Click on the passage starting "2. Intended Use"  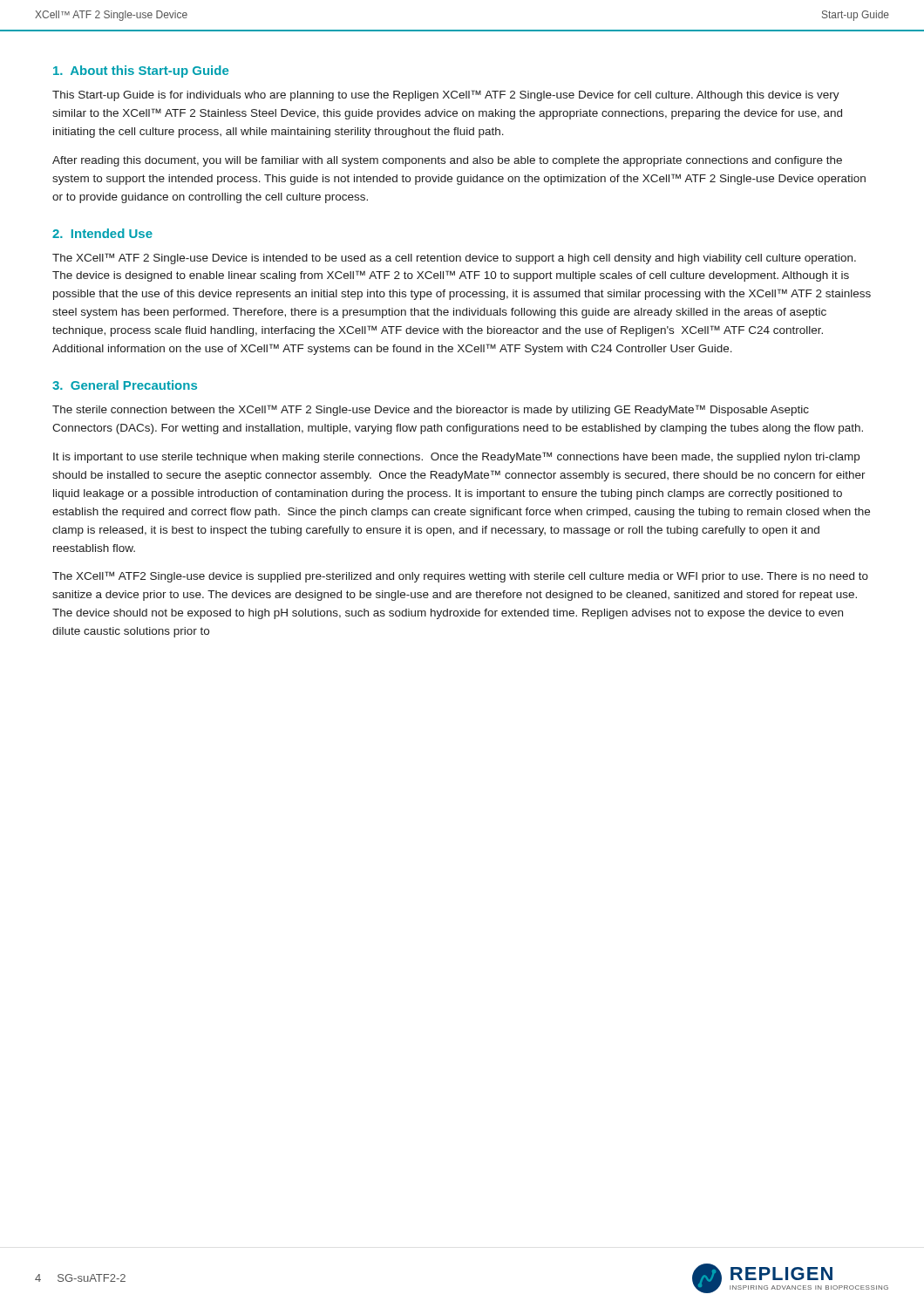pyautogui.click(x=102, y=233)
